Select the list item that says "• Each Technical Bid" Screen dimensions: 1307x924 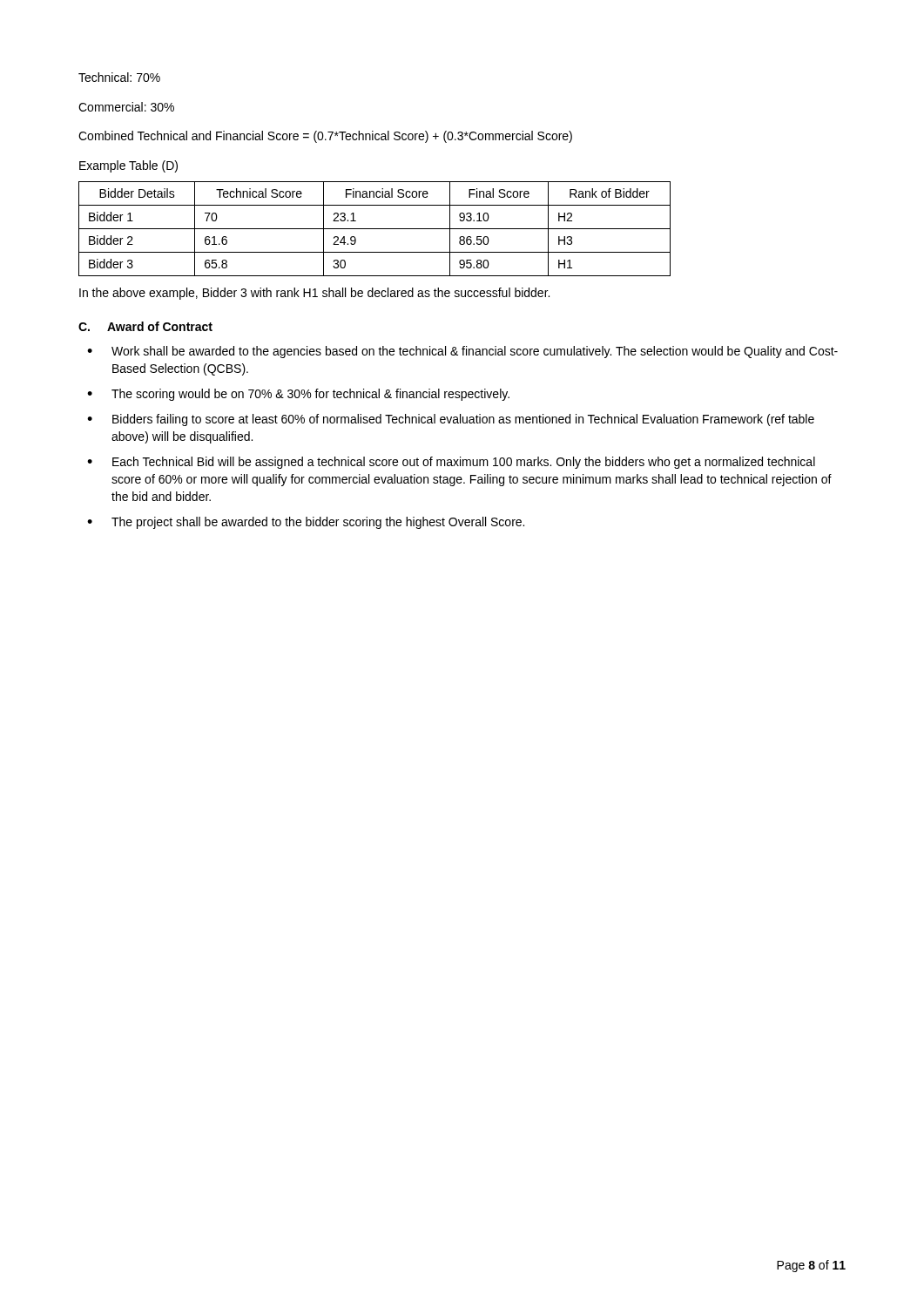[x=462, y=479]
